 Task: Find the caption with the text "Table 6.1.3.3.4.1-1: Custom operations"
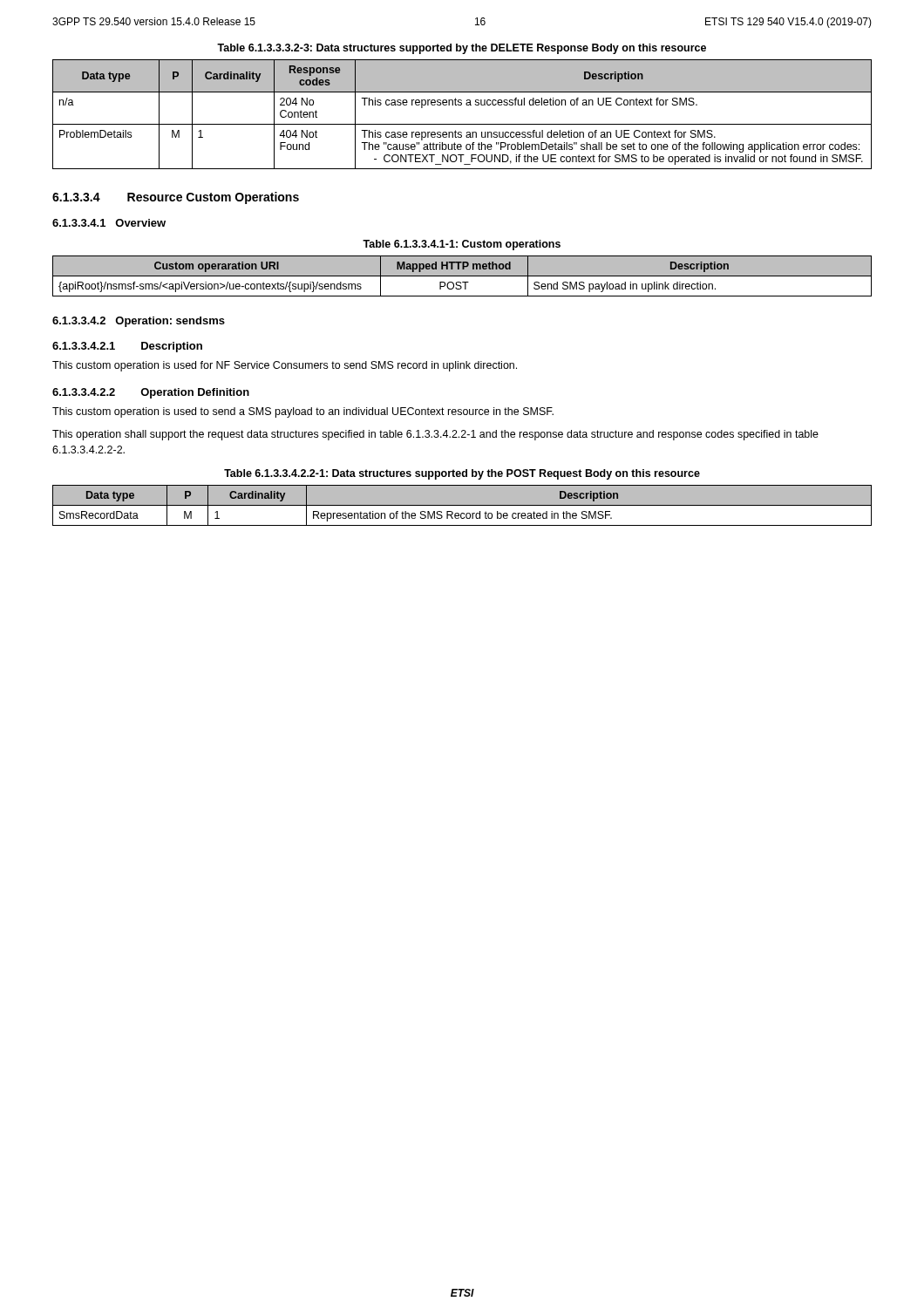462,244
